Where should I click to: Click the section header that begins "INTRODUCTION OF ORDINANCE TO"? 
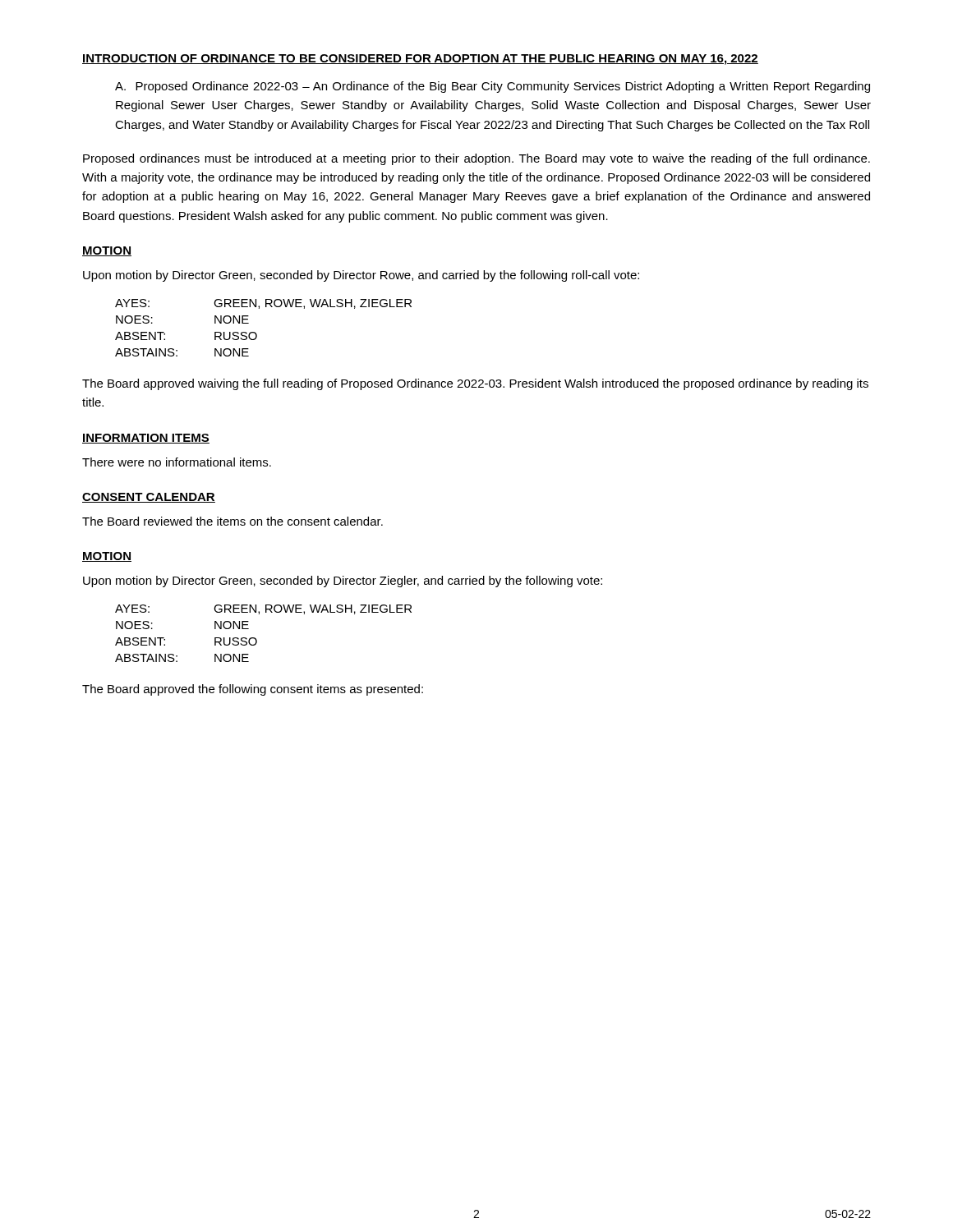click(420, 58)
